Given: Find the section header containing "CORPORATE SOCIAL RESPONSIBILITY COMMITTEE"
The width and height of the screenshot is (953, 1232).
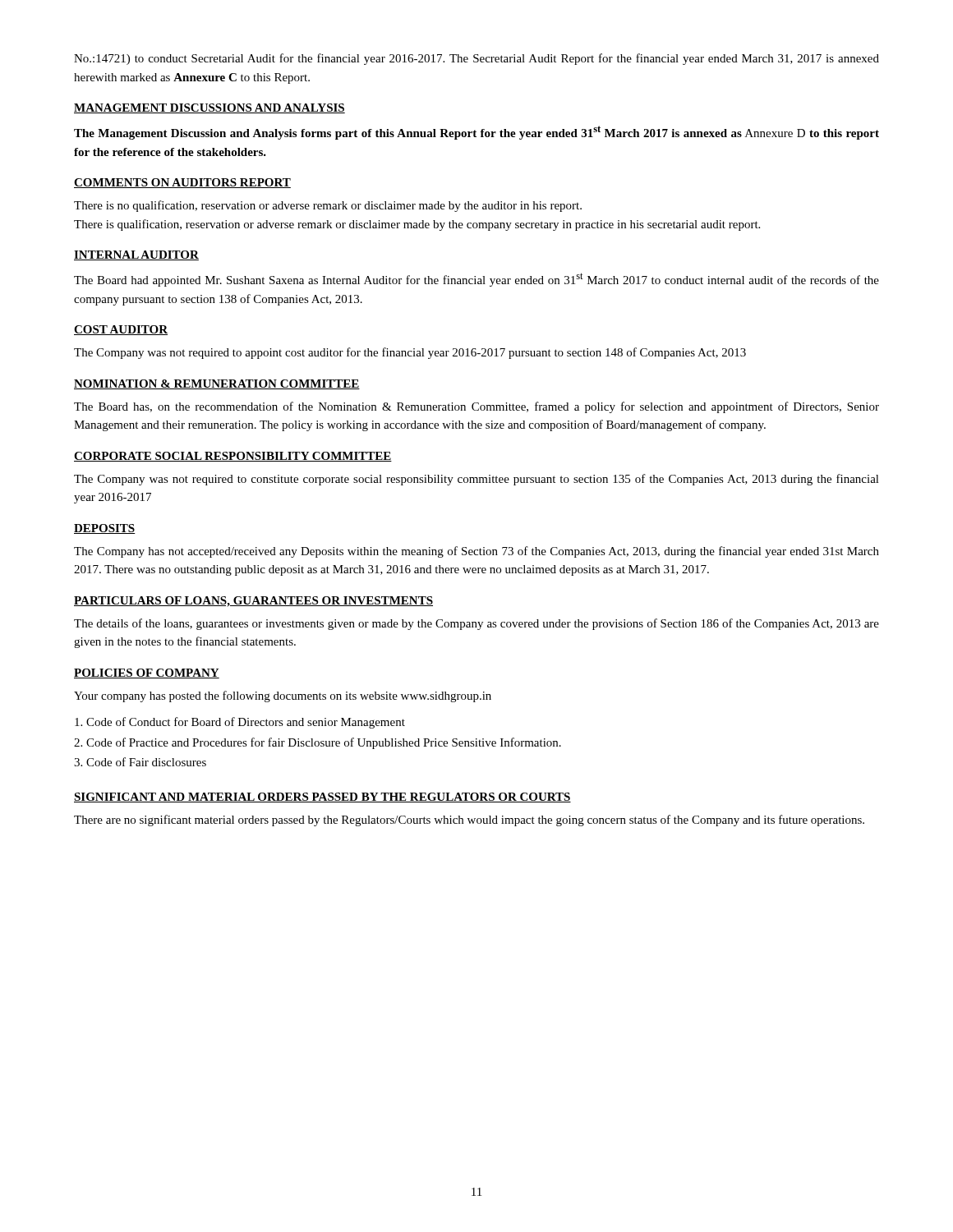Looking at the screenshot, I should point(233,455).
